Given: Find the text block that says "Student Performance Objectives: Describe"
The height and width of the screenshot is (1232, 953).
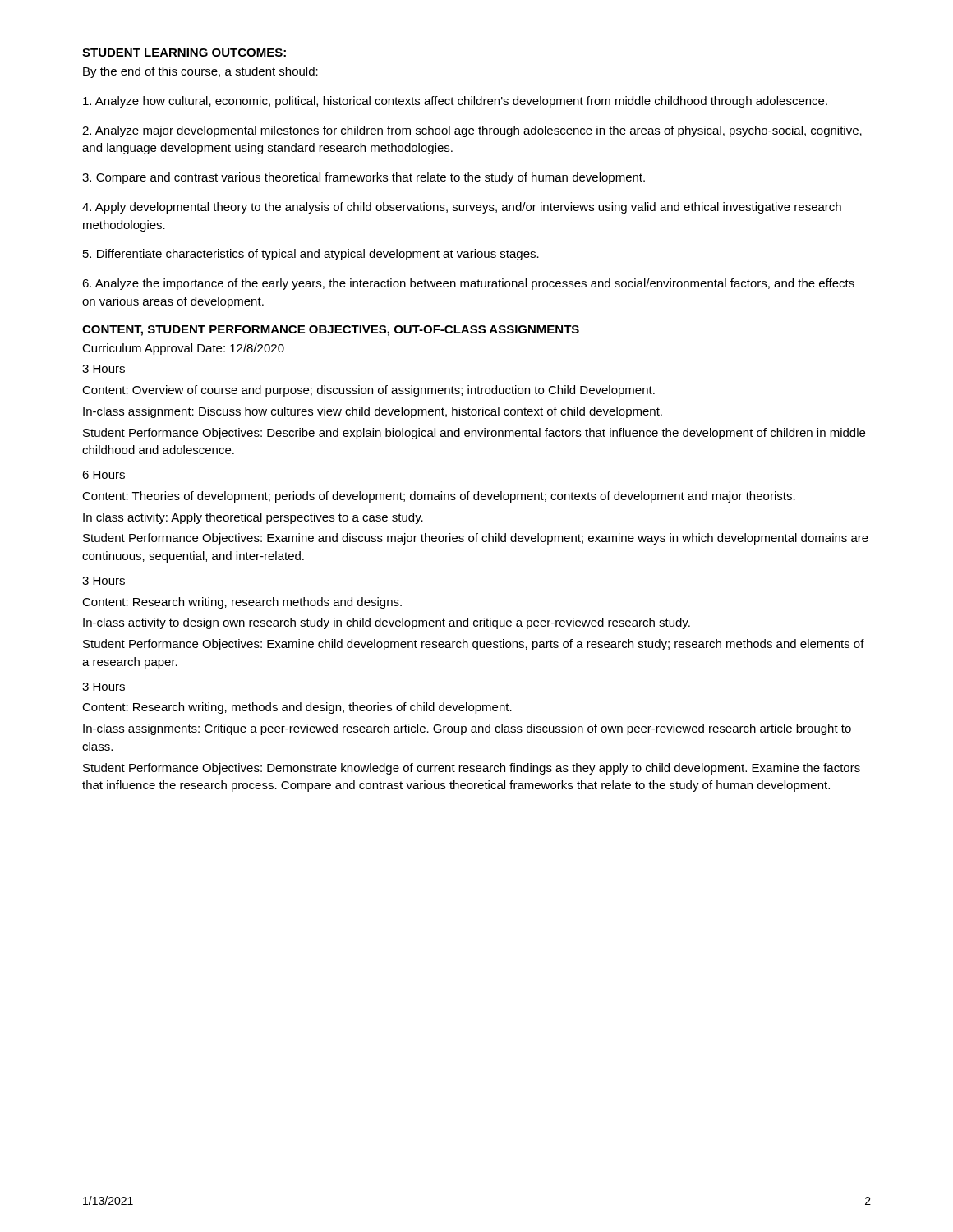Looking at the screenshot, I should click(x=474, y=441).
